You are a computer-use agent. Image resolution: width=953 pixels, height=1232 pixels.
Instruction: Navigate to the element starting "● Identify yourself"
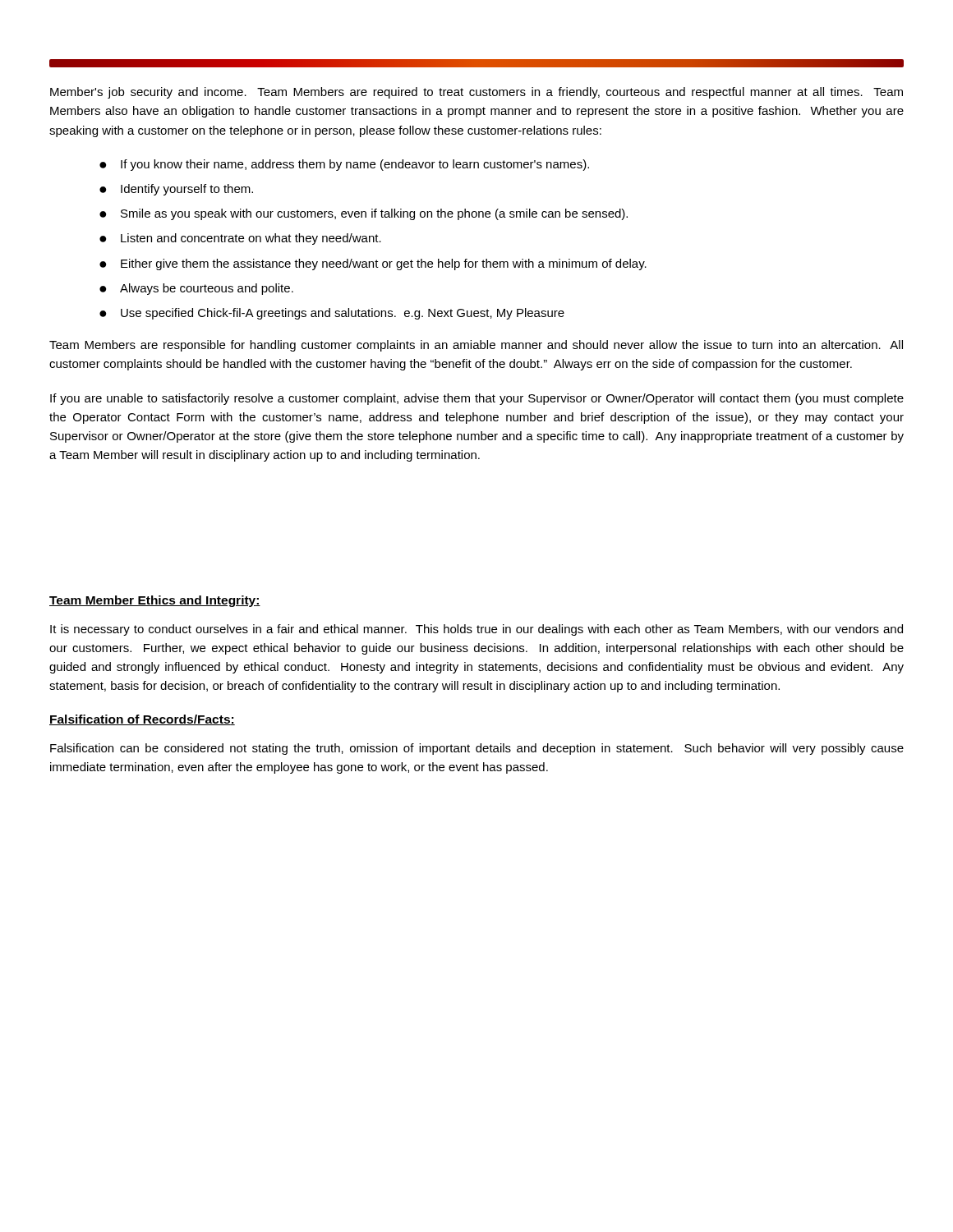point(176,189)
